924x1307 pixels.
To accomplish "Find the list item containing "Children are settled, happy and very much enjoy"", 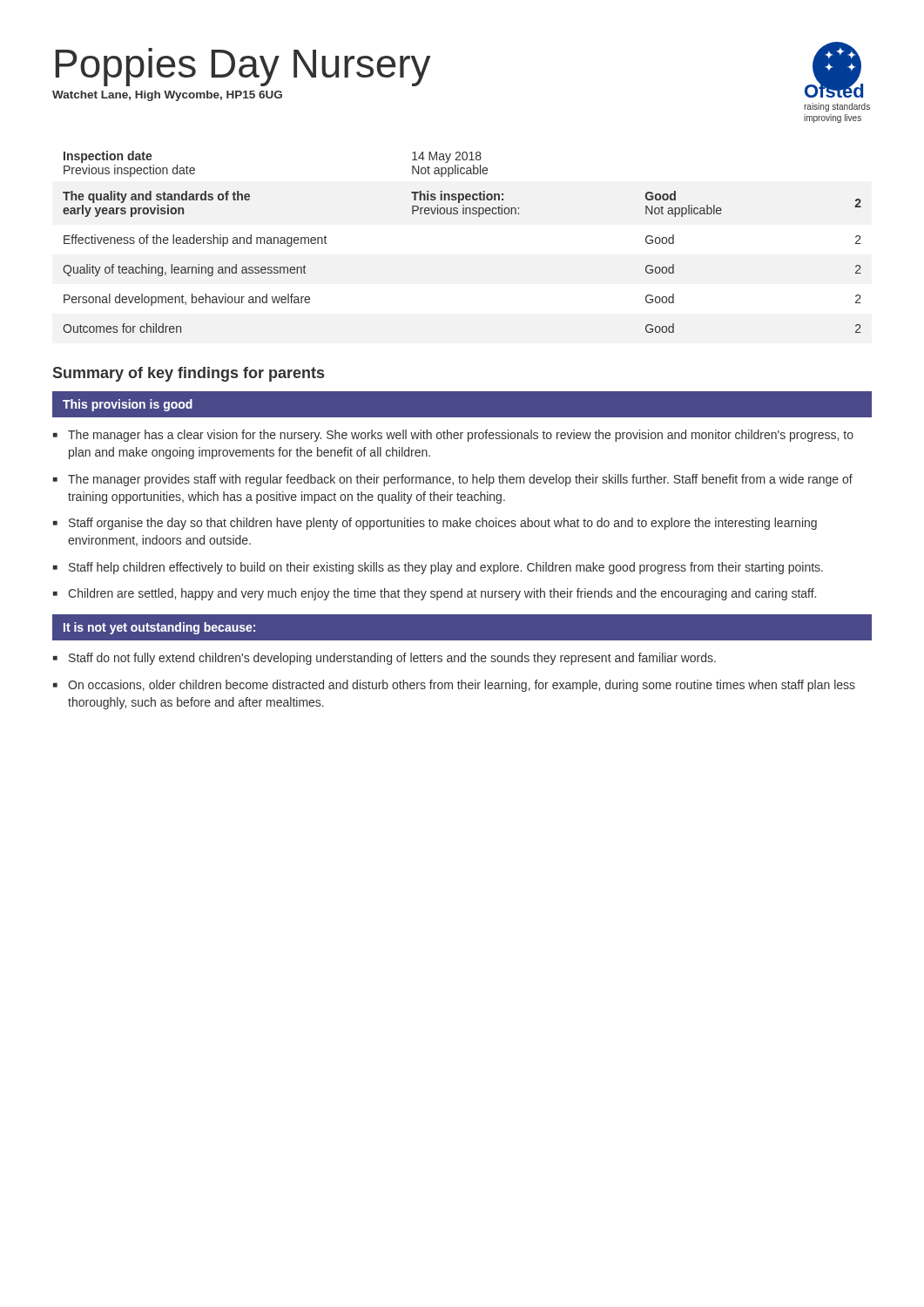I will click(x=443, y=593).
